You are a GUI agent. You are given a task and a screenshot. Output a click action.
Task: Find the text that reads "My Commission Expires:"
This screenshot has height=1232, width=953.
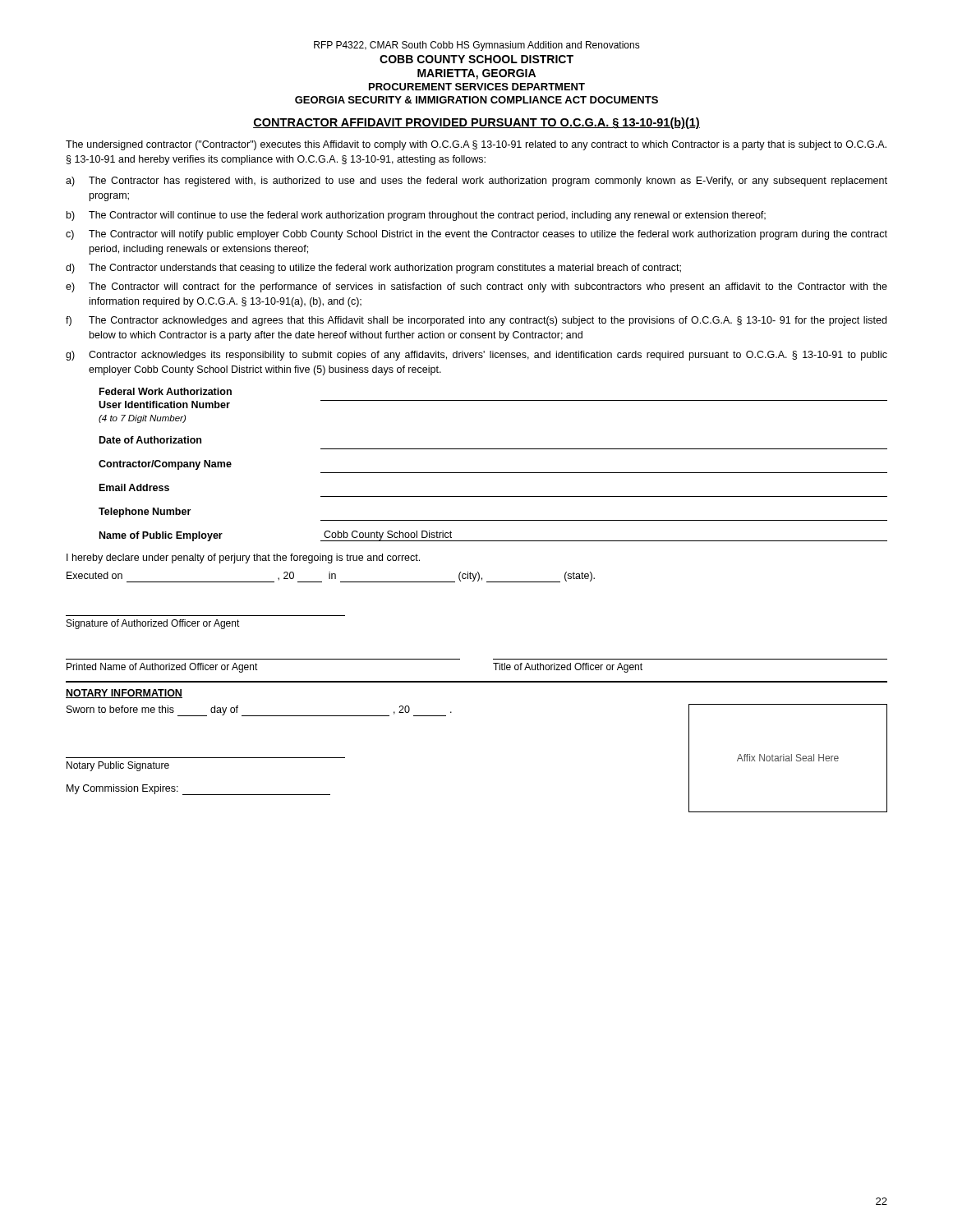(x=198, y=789)
